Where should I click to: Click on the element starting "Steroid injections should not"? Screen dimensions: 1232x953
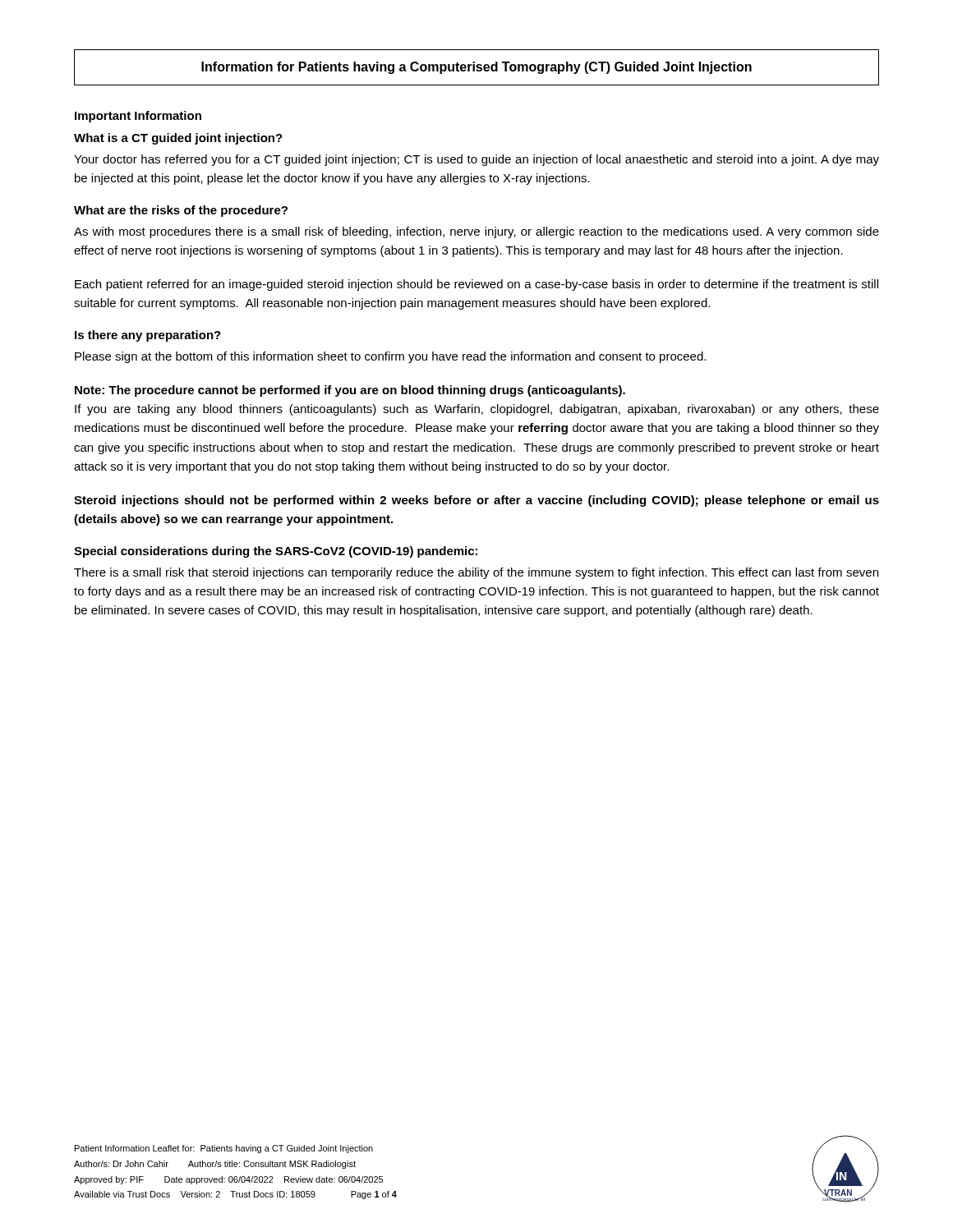[476, 509]
